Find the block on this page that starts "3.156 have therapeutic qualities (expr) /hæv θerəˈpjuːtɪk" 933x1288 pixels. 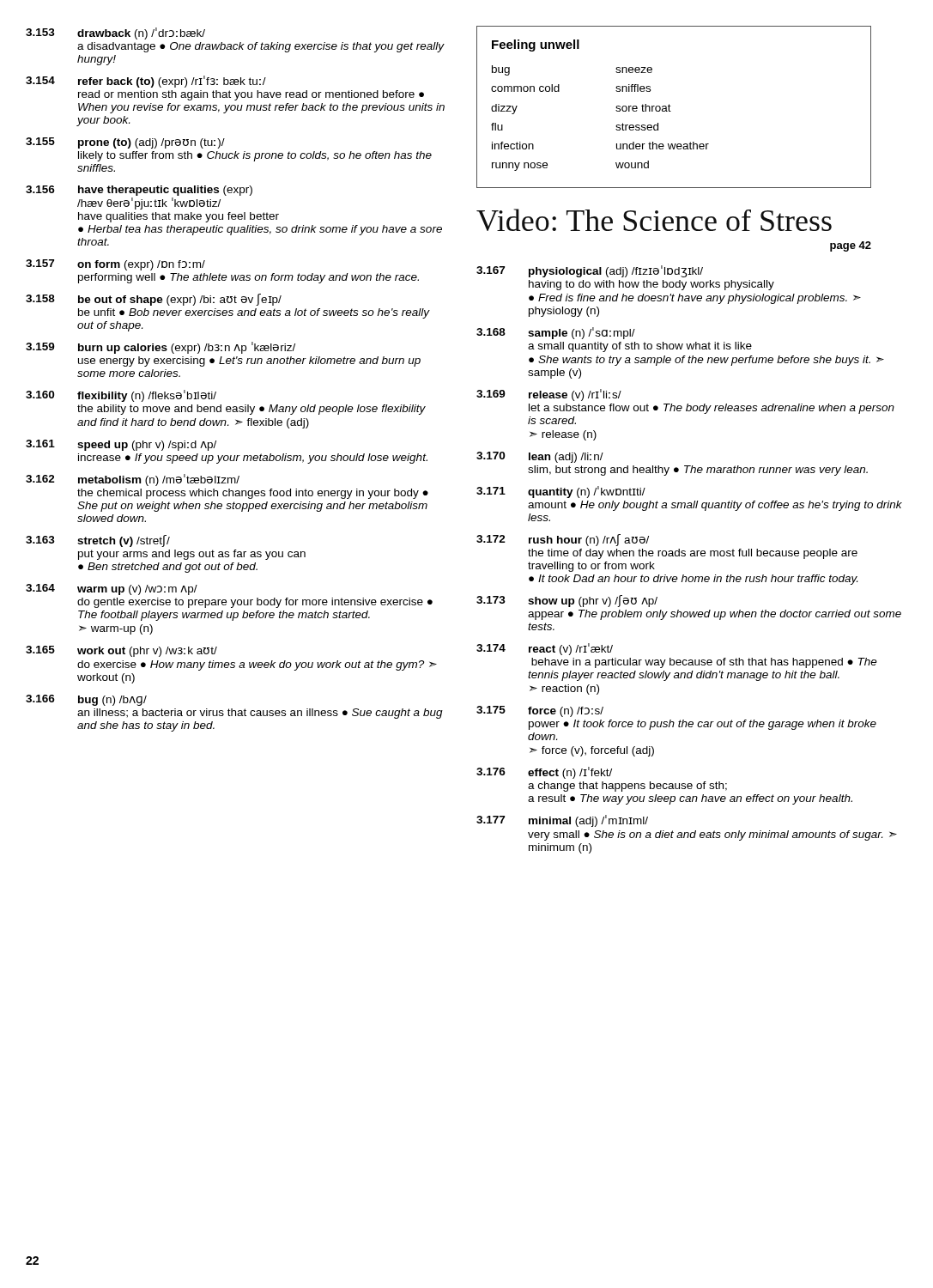click(x=234, y=216)
